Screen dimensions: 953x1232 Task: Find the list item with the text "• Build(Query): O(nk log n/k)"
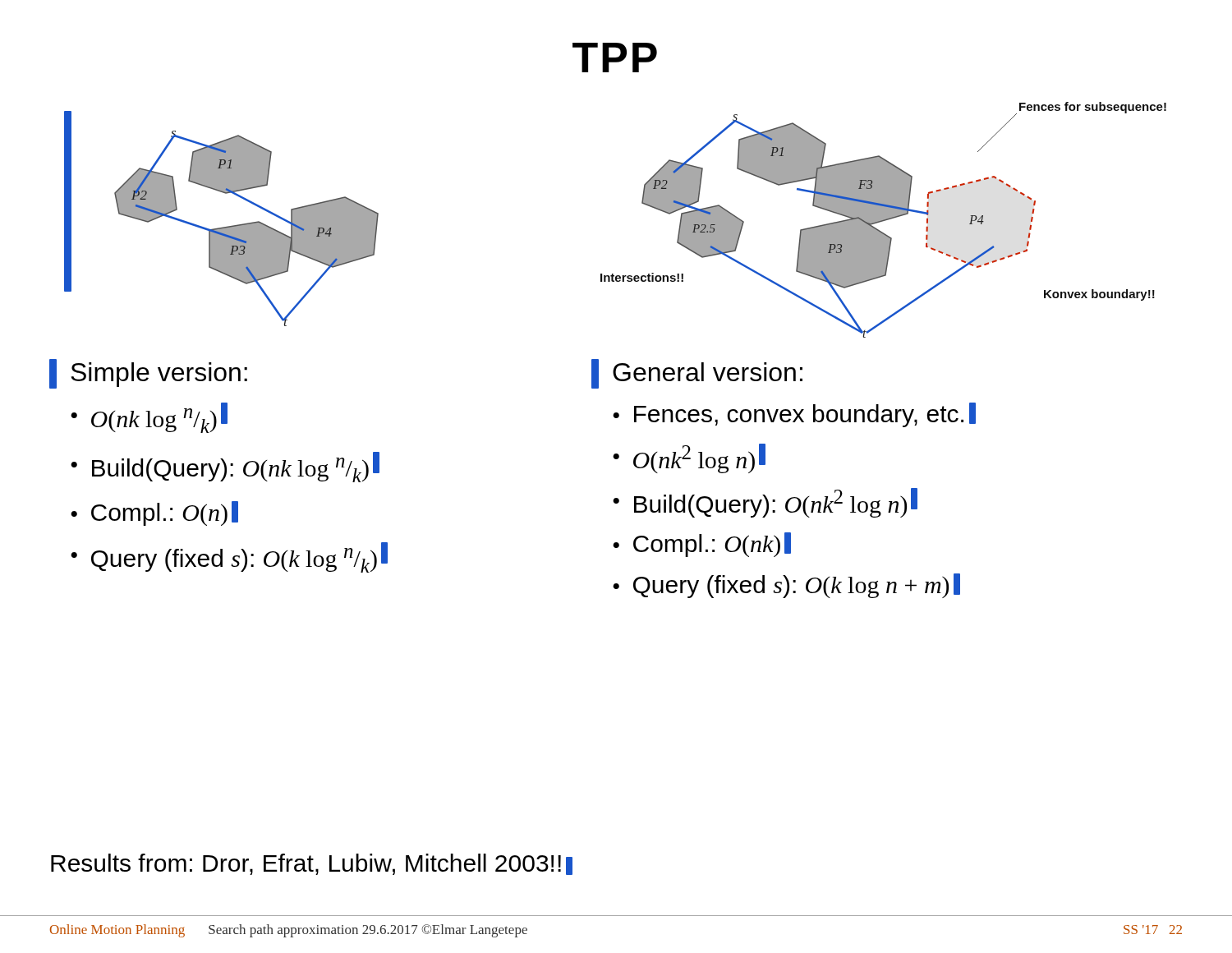coord(225,468)
